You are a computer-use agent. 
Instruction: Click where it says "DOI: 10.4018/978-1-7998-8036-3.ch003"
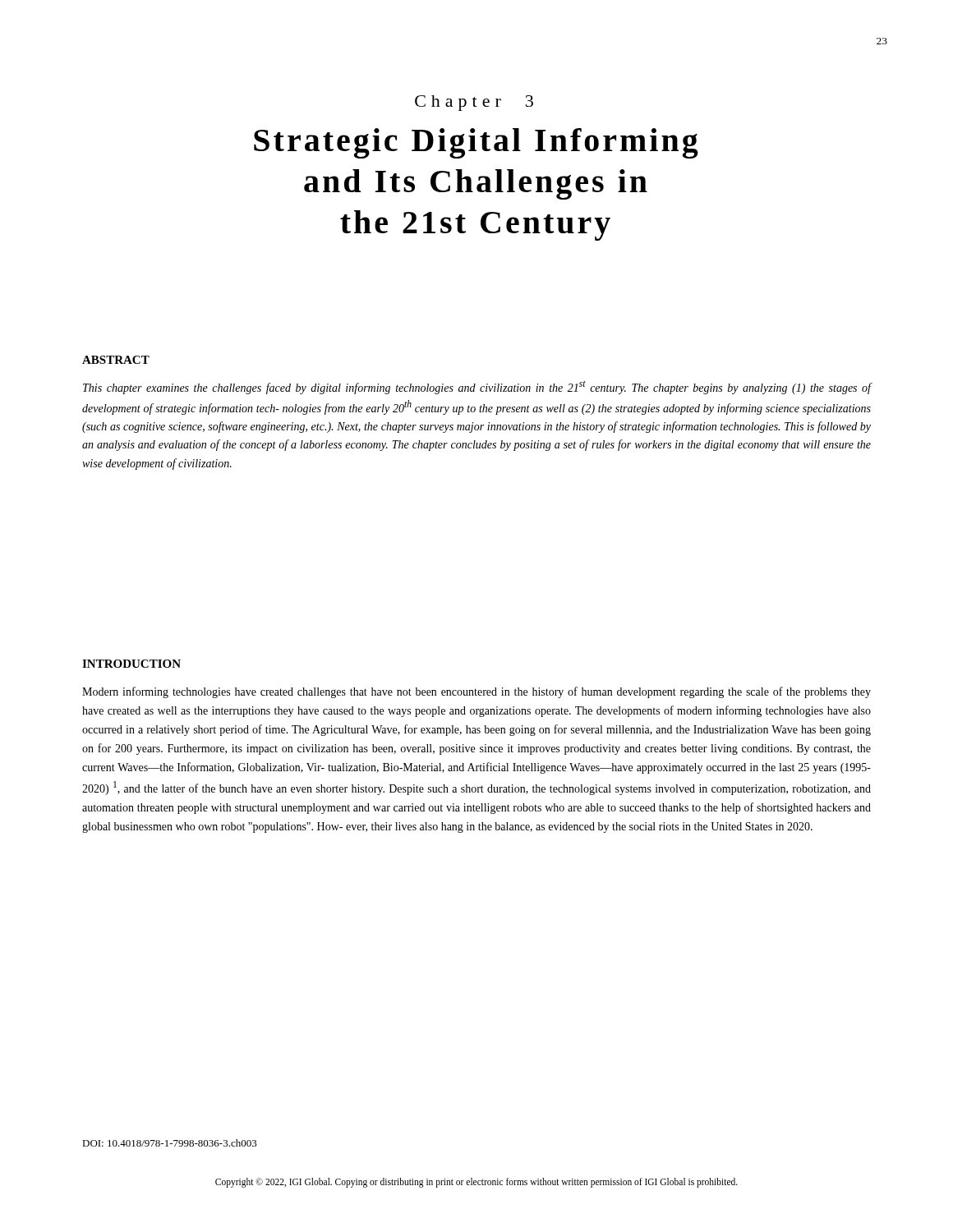click(x=169, y=1143)
